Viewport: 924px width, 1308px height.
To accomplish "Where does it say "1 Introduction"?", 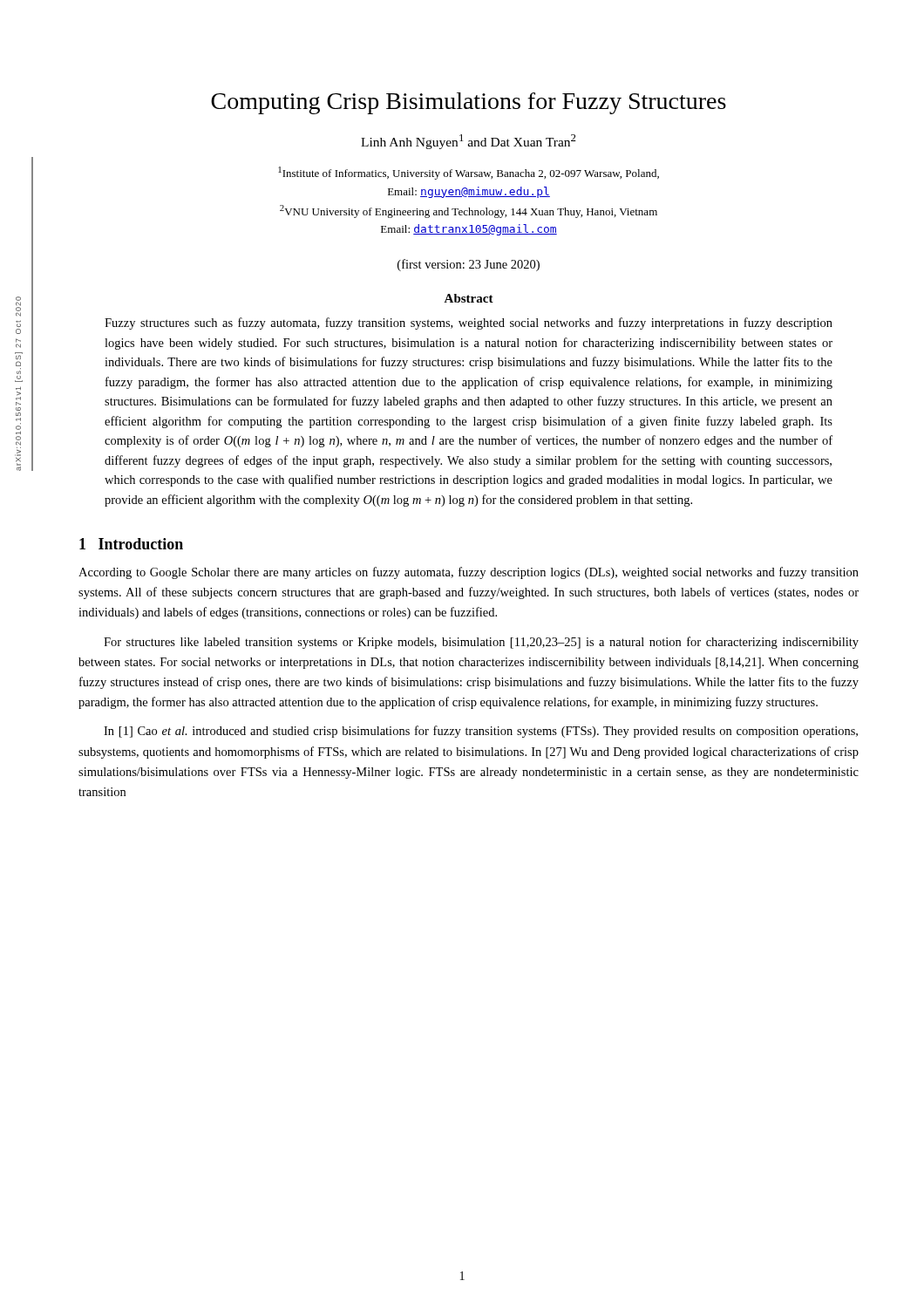I will 131,544.
